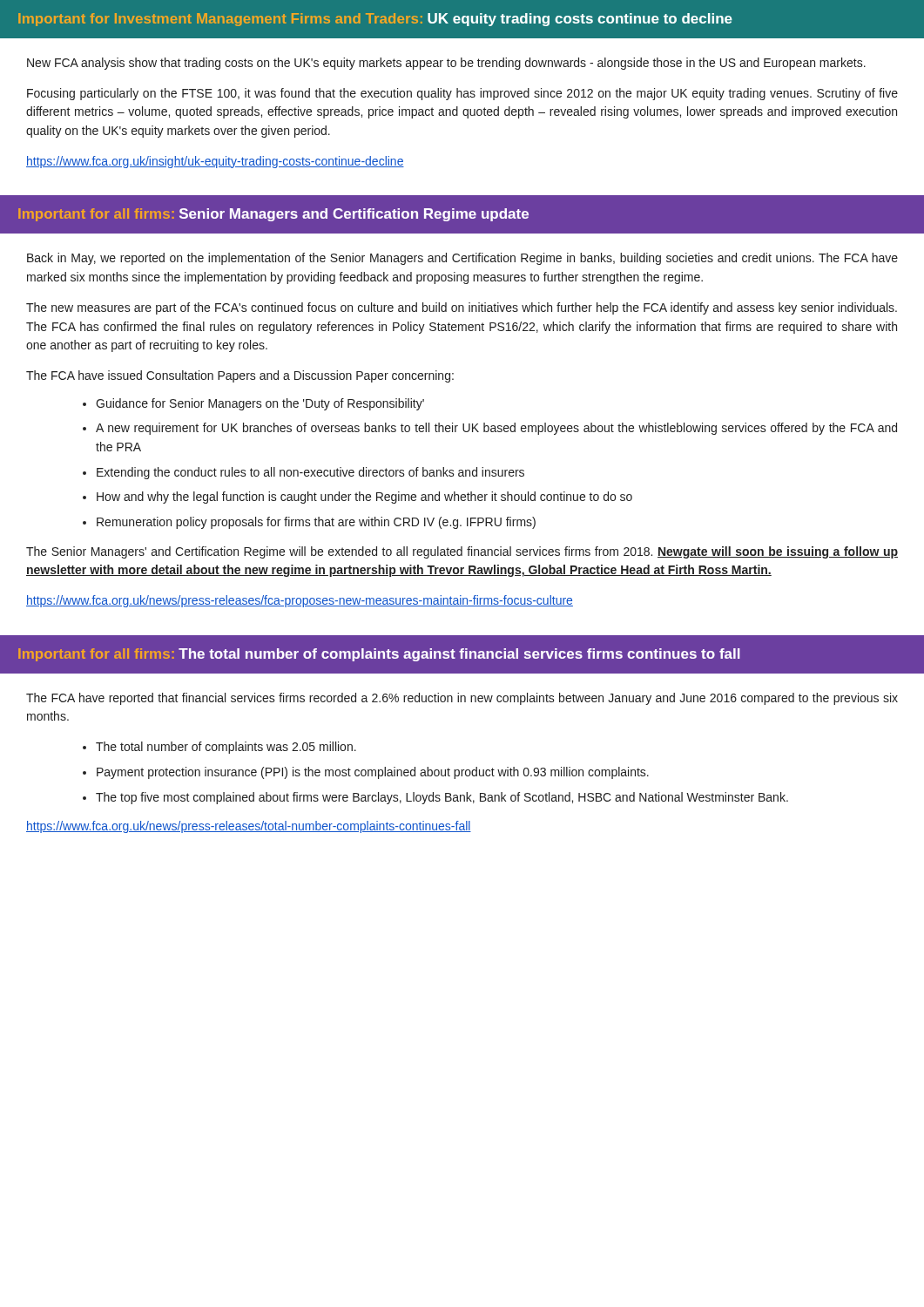Find the text block containing "The FCA have reported that financial"
Viewport: 924px width, 1307px height.
tap(462, 707)
